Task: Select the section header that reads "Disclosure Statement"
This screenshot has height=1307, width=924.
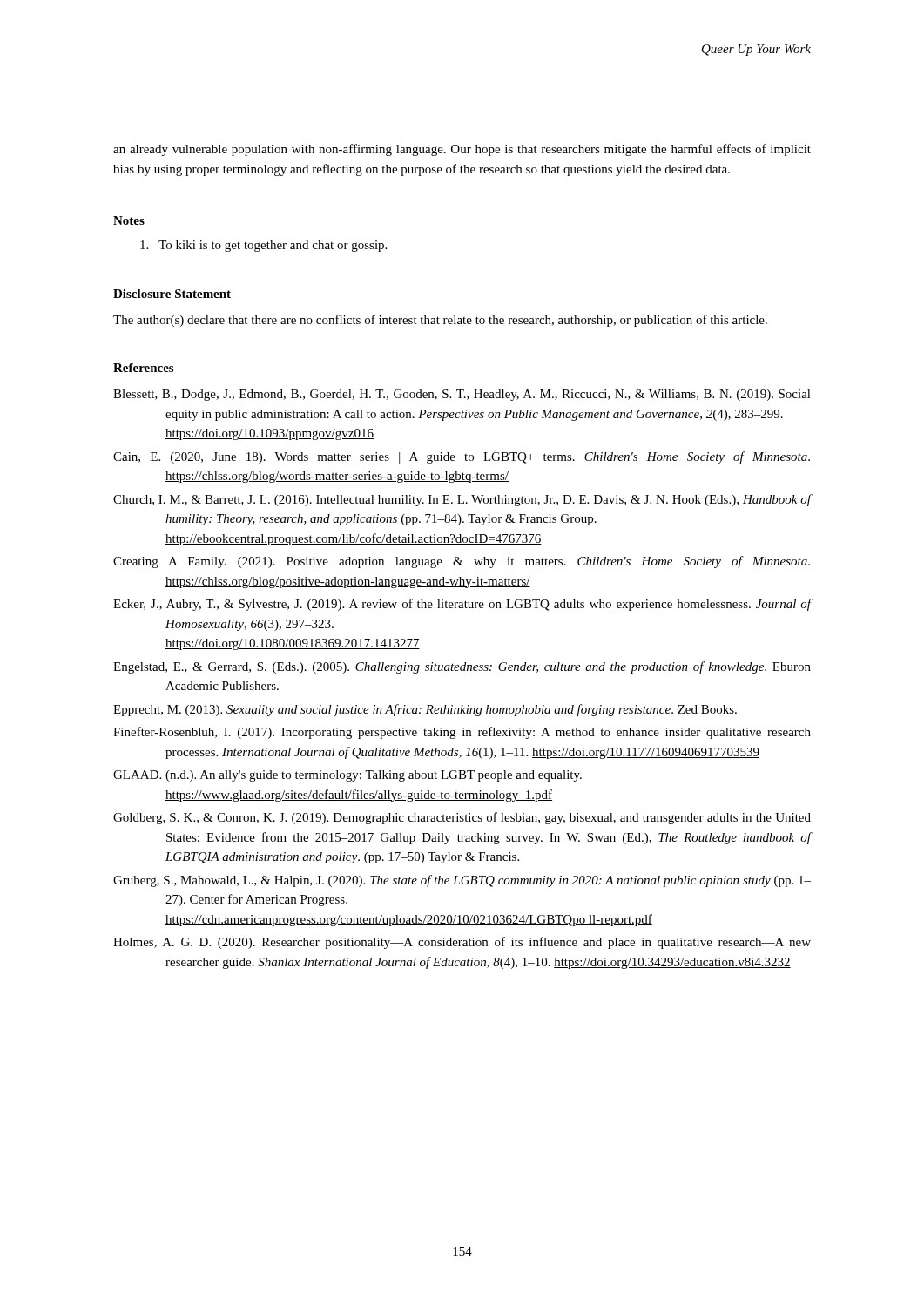Action: click(172, 293)
